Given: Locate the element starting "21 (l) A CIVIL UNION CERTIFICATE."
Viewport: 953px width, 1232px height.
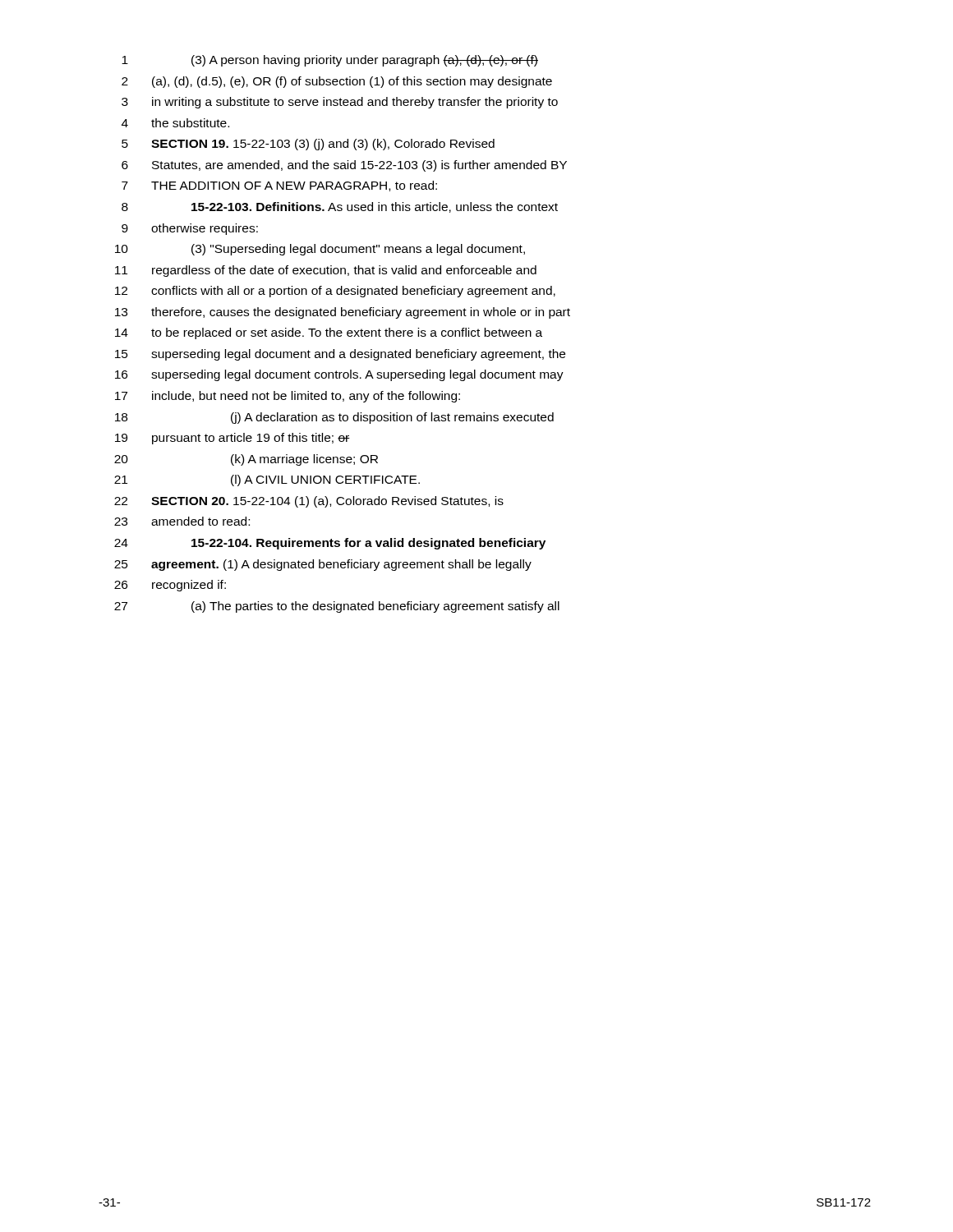Looking at the screenshot, I should click(x=260, y=480).
